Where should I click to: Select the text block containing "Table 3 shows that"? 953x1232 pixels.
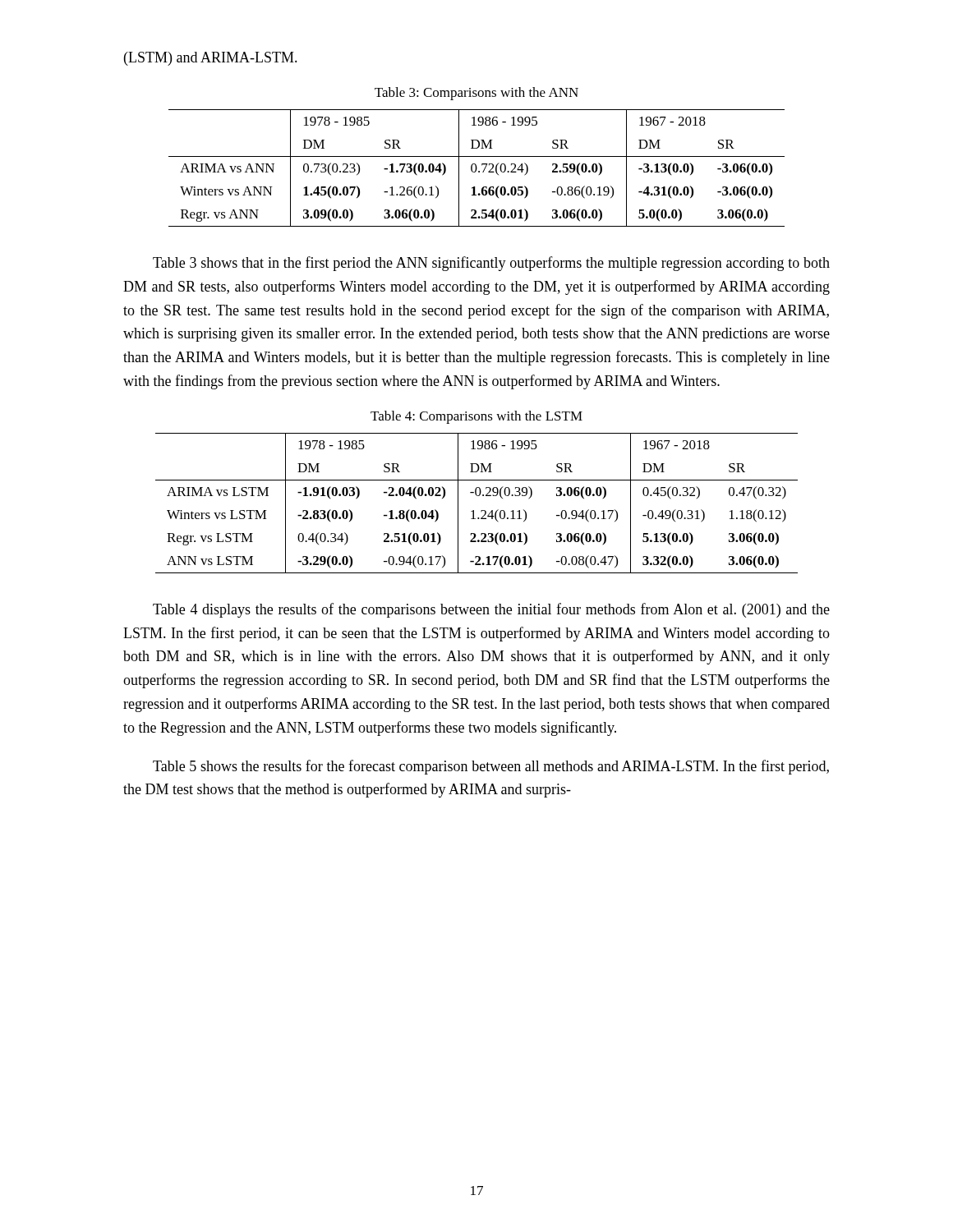pos(476,322)
